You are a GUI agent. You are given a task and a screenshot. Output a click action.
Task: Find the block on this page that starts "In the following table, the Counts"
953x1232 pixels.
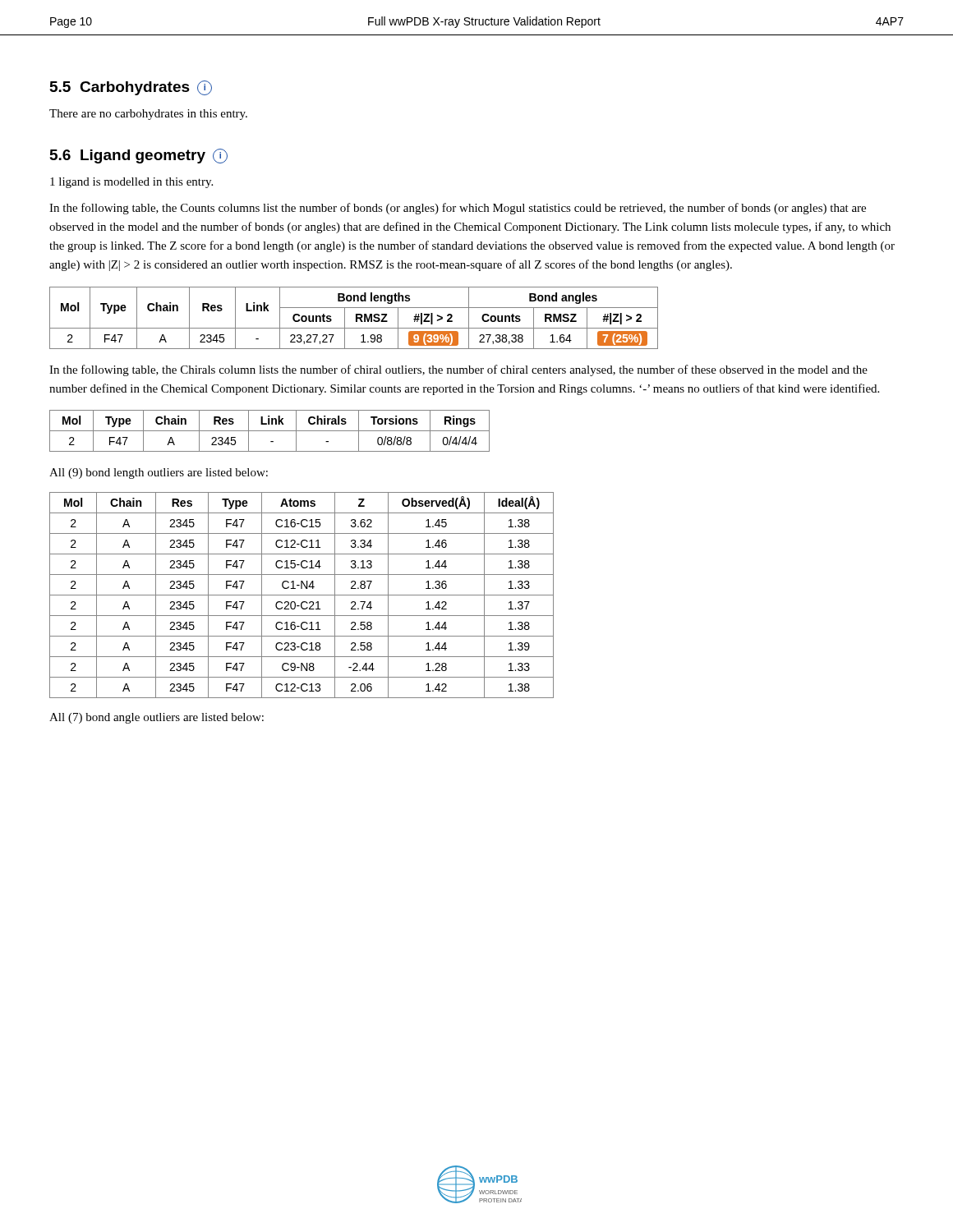(x=476, y=237)
